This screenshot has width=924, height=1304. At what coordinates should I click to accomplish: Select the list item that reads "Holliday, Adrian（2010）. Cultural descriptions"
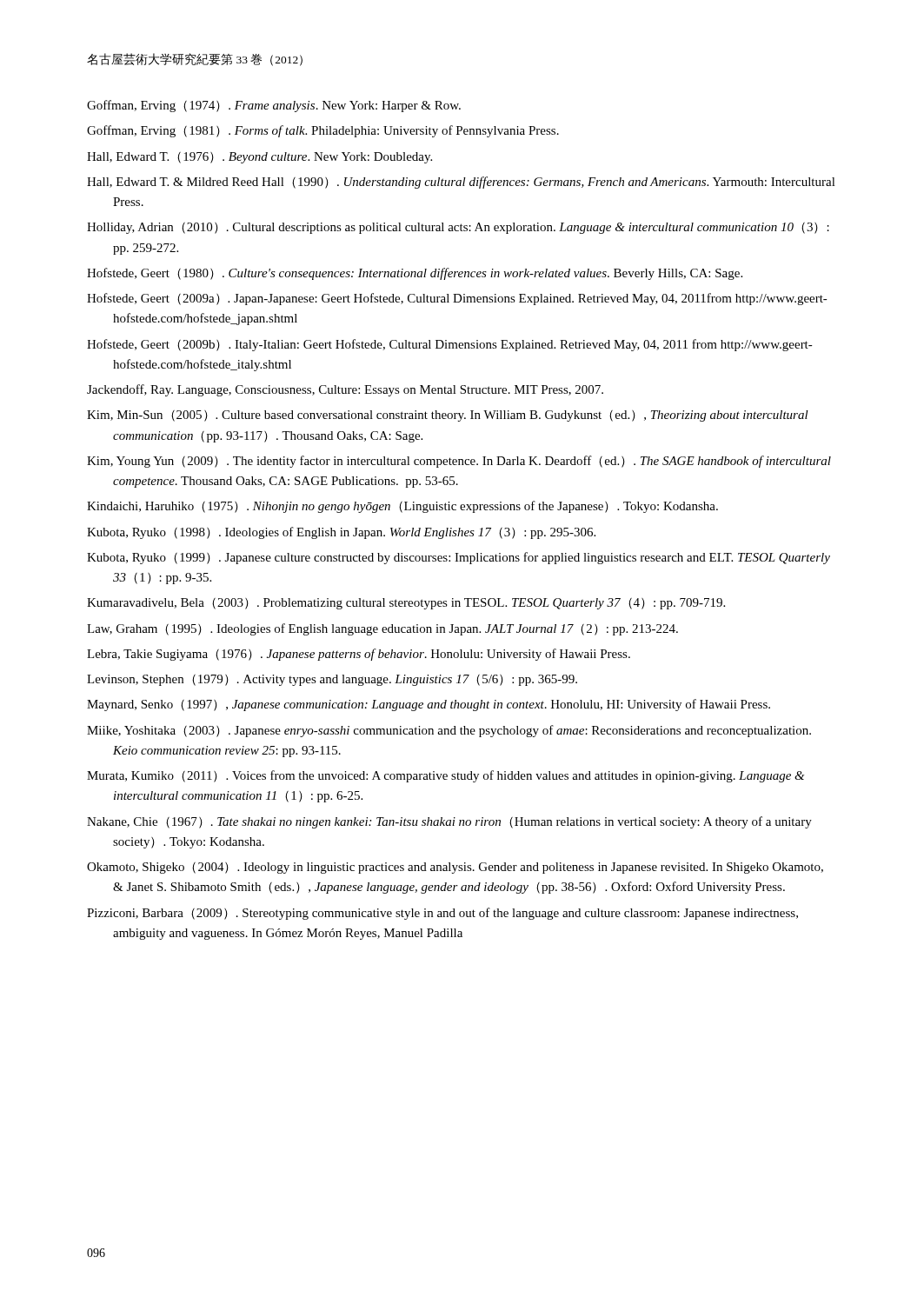coord(458,237)
